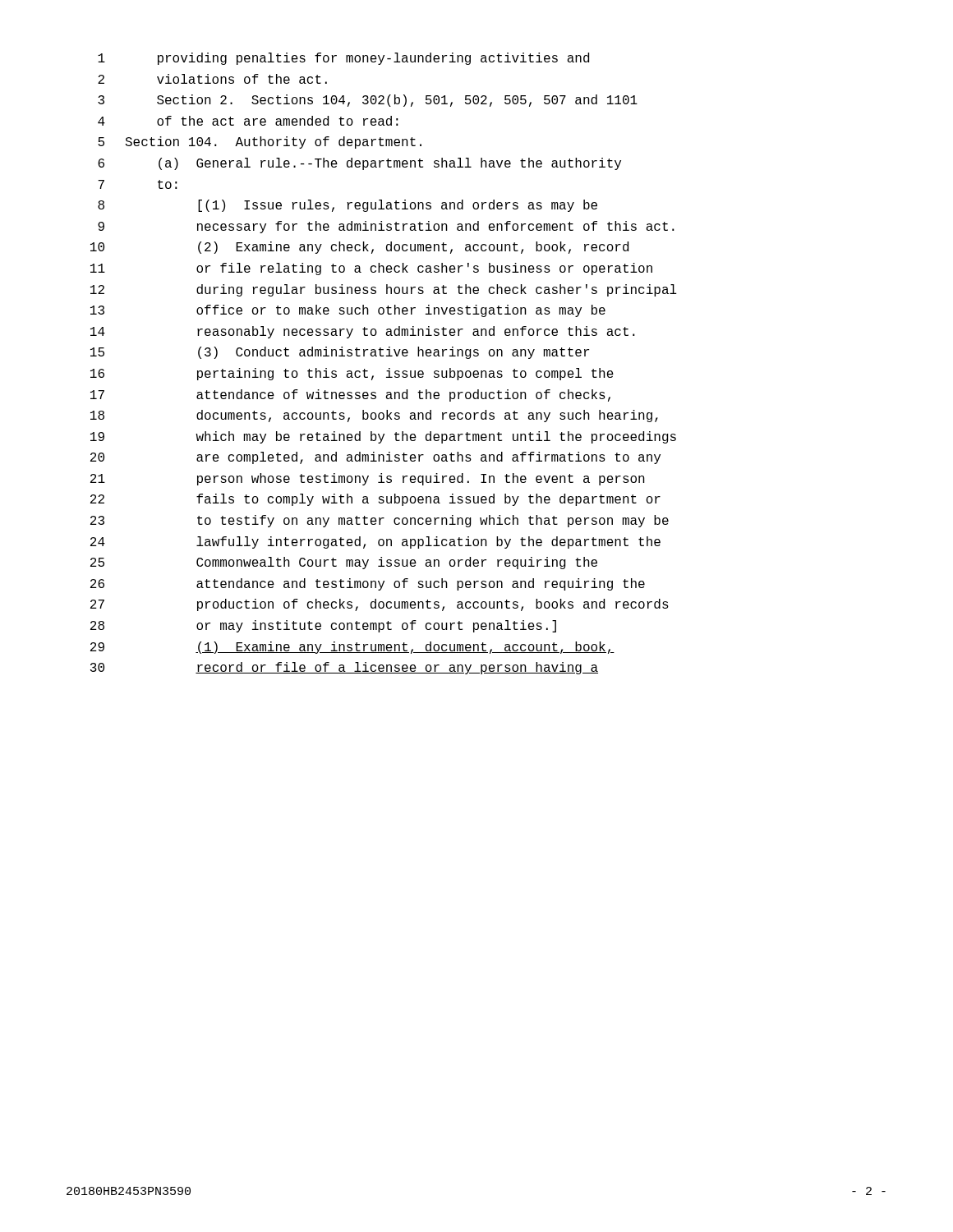Find the block on this page that starts "28 or may institute contempt"
Screen dimensions: 1232x953
click(476, 627)
